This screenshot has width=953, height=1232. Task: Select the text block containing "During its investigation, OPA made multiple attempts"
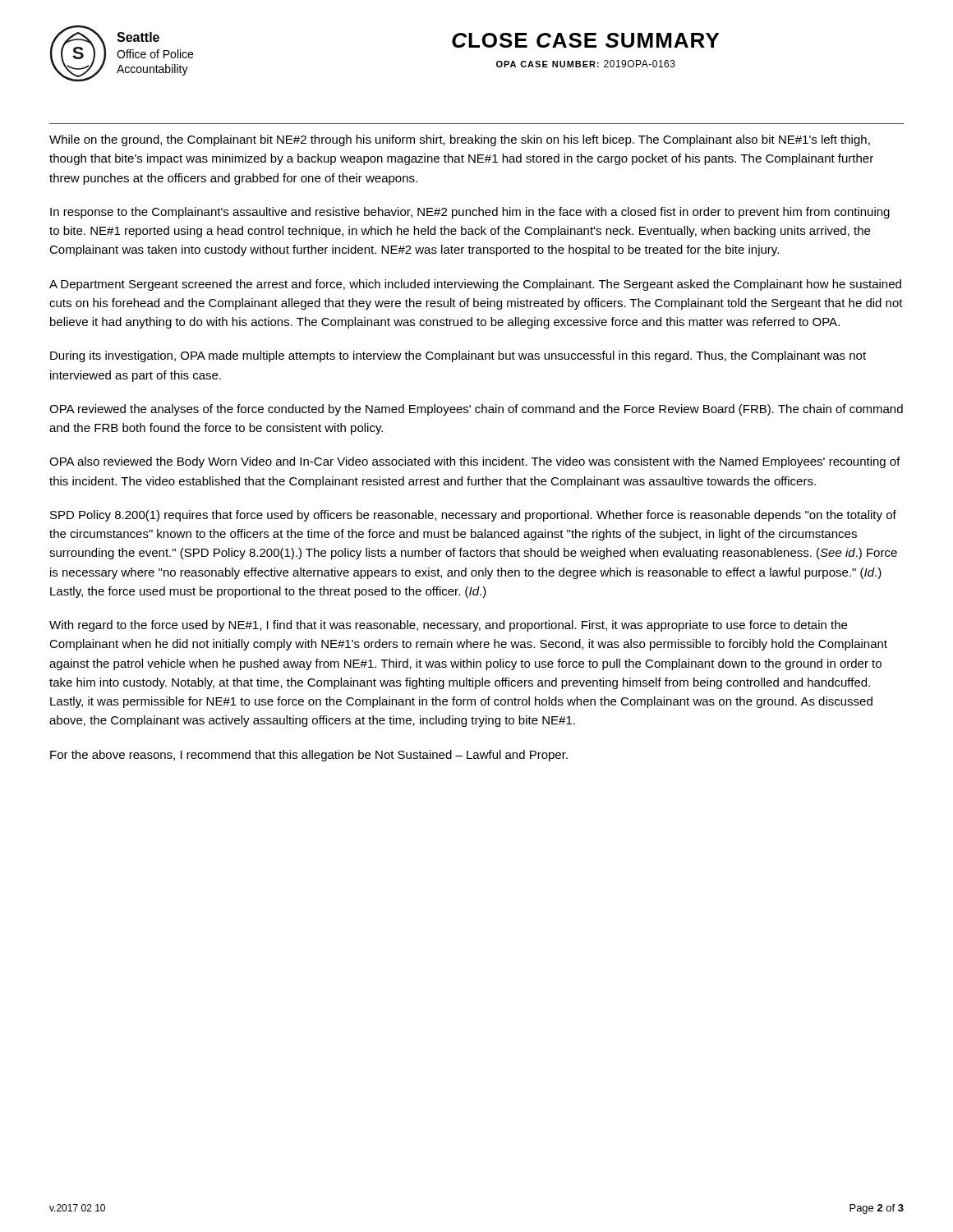pyautogui.click(x=458, y=365)
